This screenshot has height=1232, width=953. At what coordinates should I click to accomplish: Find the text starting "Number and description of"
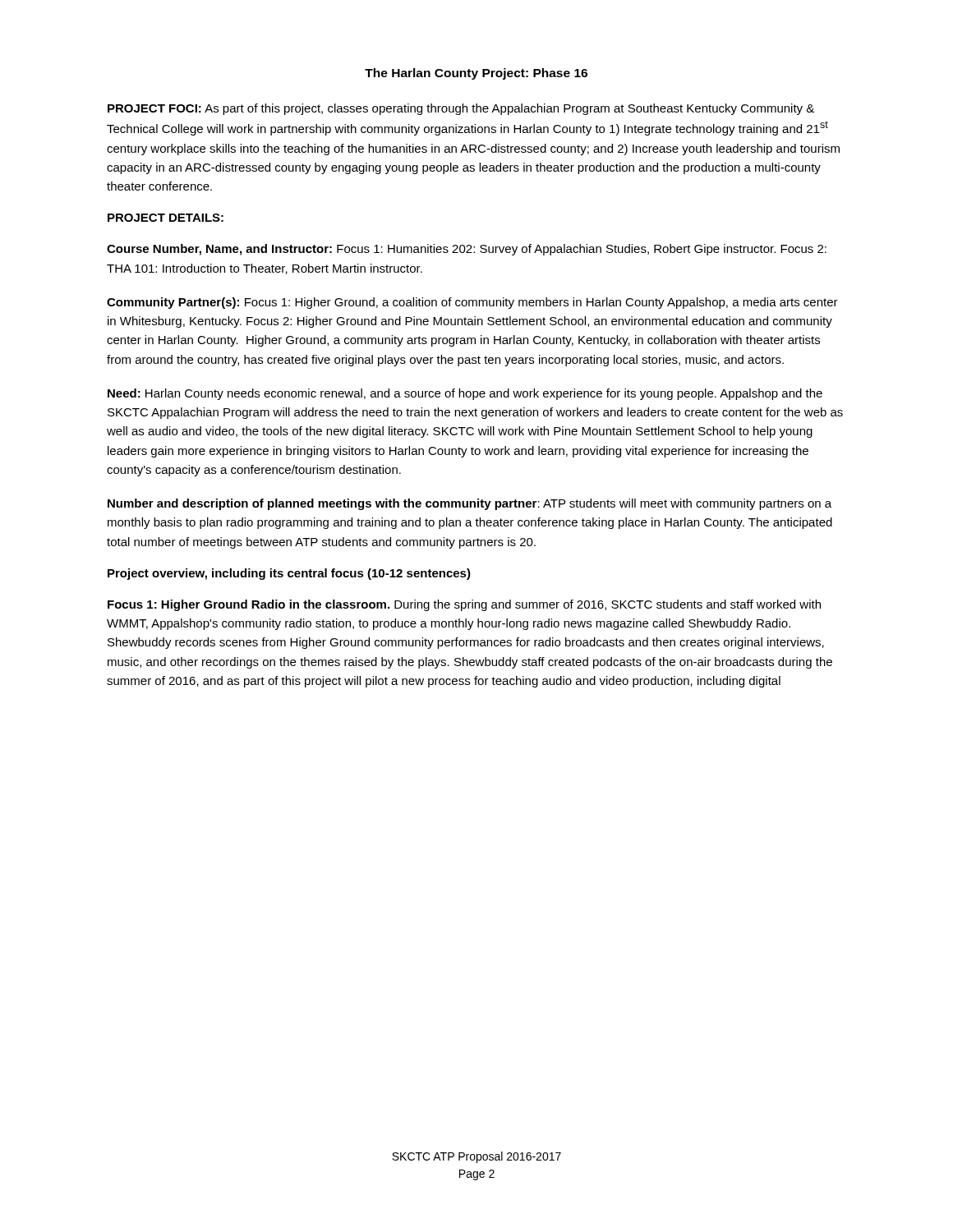click(x=476, y=522)
